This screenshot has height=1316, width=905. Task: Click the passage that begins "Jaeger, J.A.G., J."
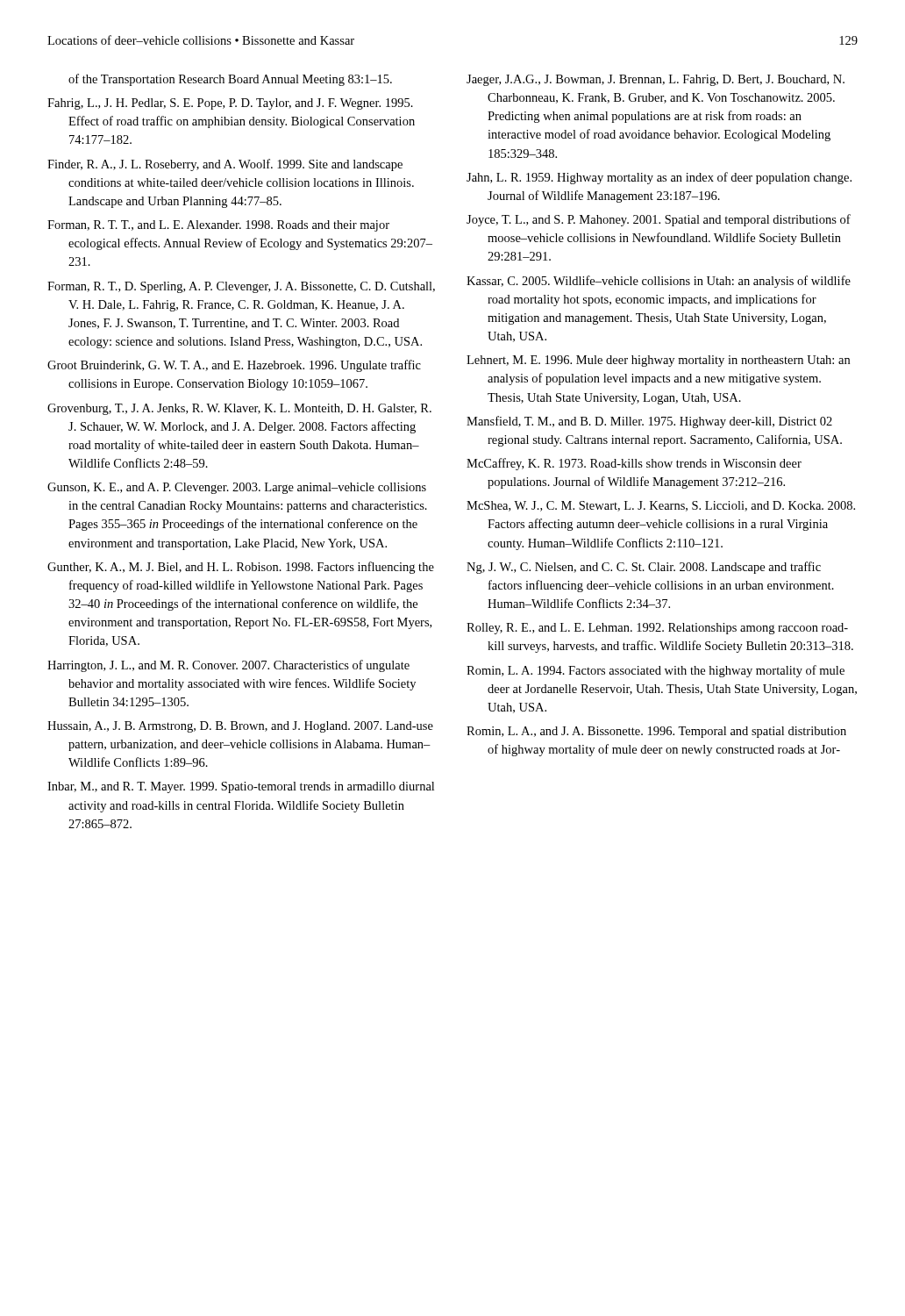click(656, 116)
